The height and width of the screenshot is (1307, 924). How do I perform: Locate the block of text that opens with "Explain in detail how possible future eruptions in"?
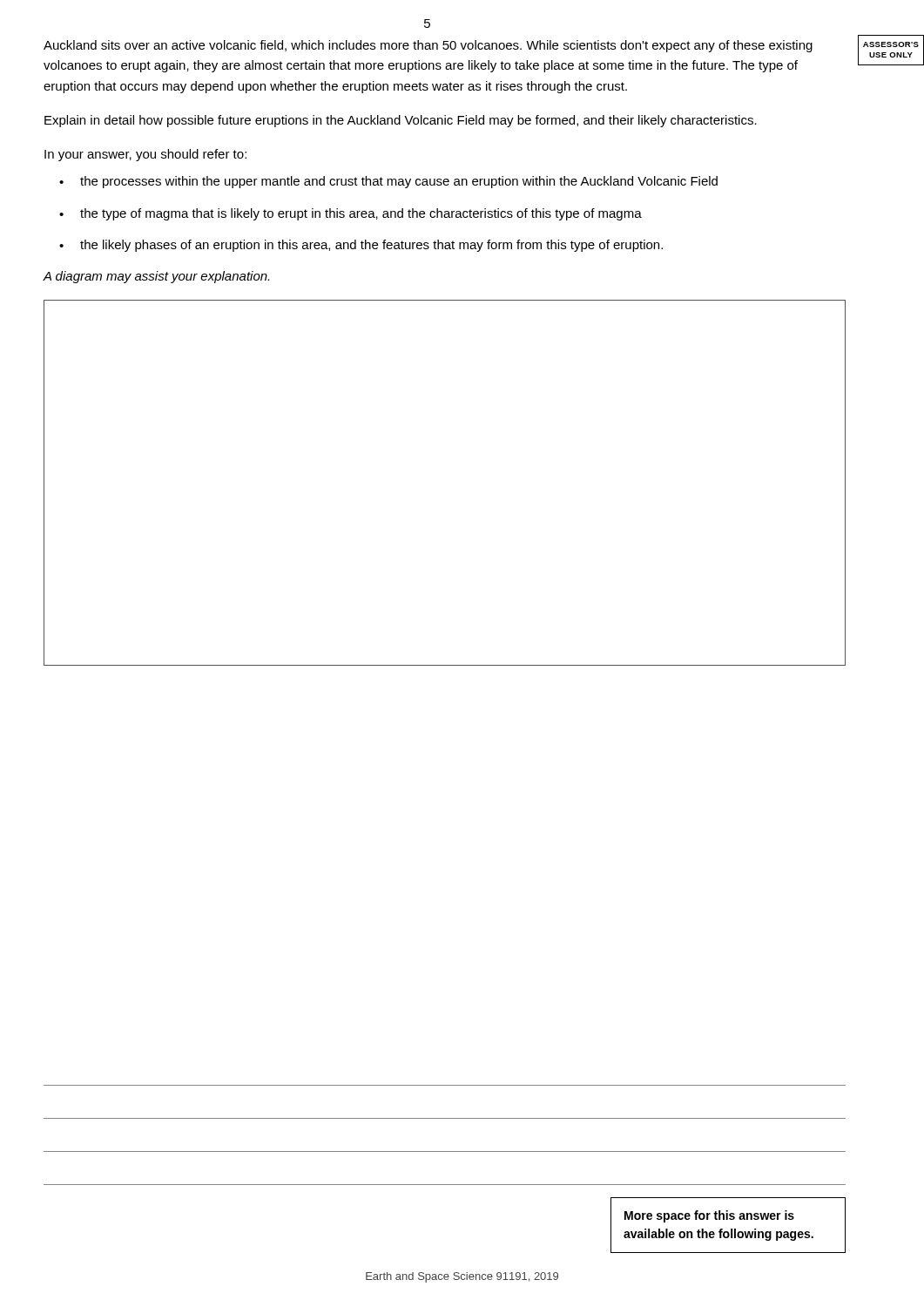400,120
